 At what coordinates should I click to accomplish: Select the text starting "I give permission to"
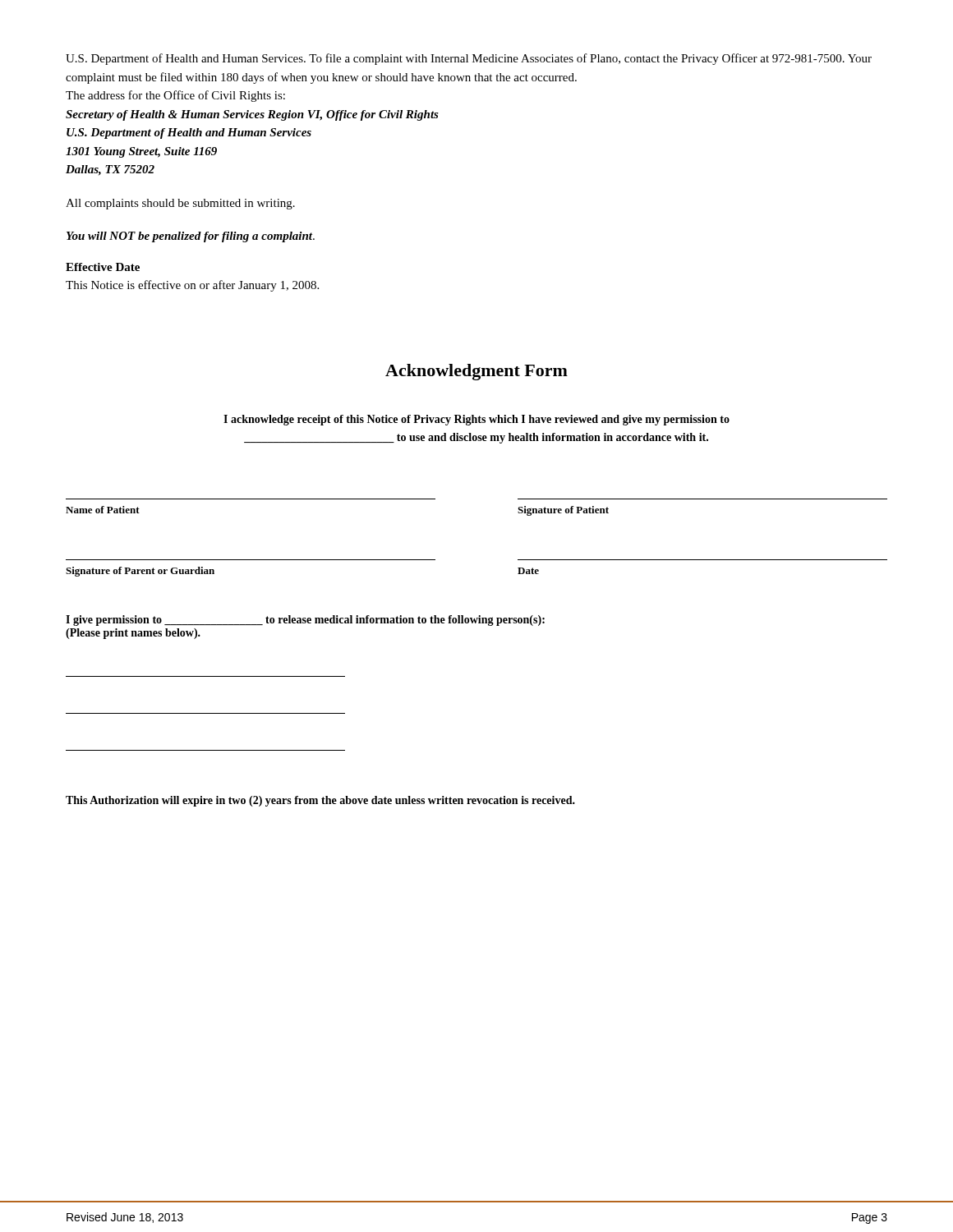[306, 626]
